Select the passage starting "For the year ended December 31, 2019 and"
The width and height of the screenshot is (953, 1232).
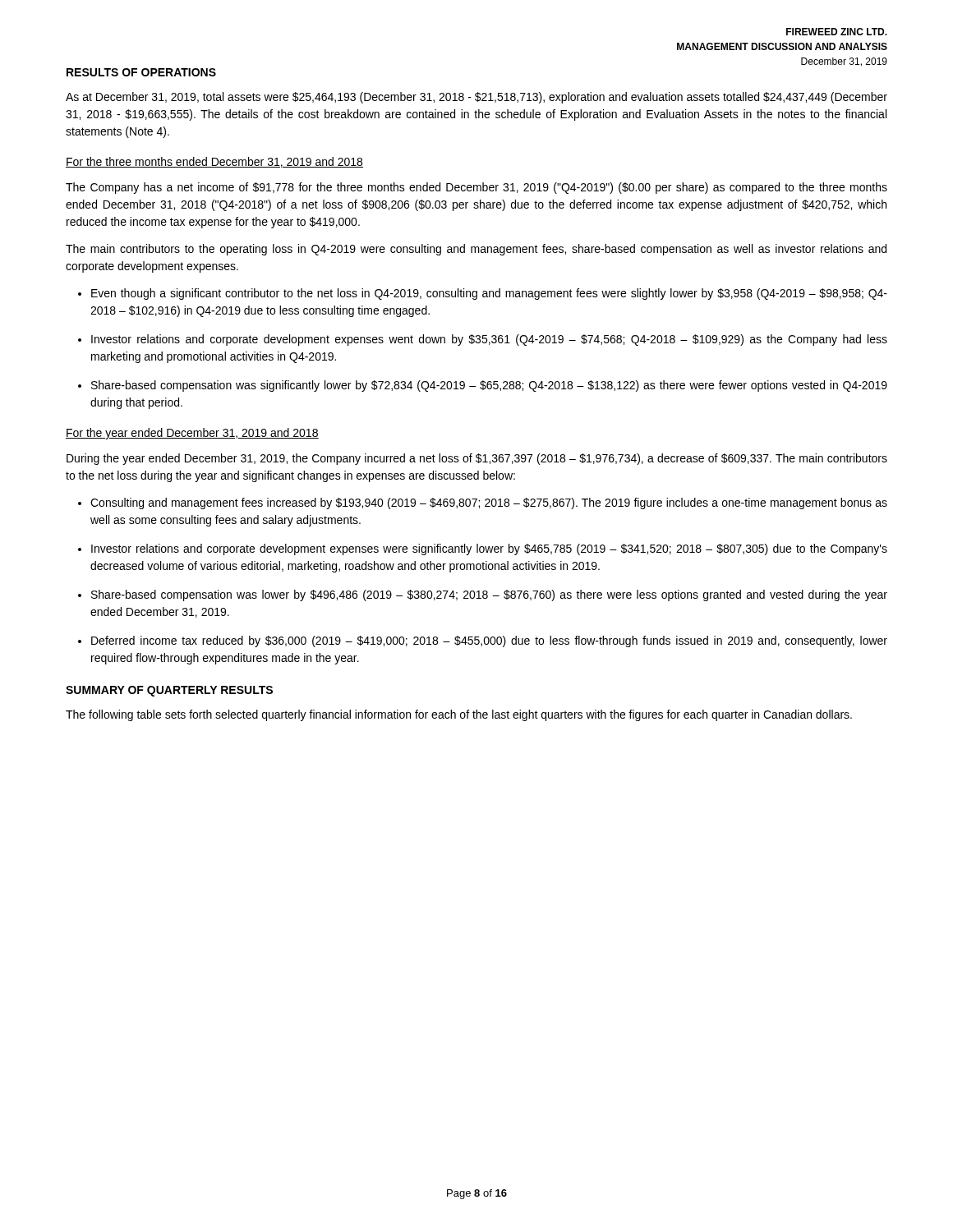click(x=192, y=433)
